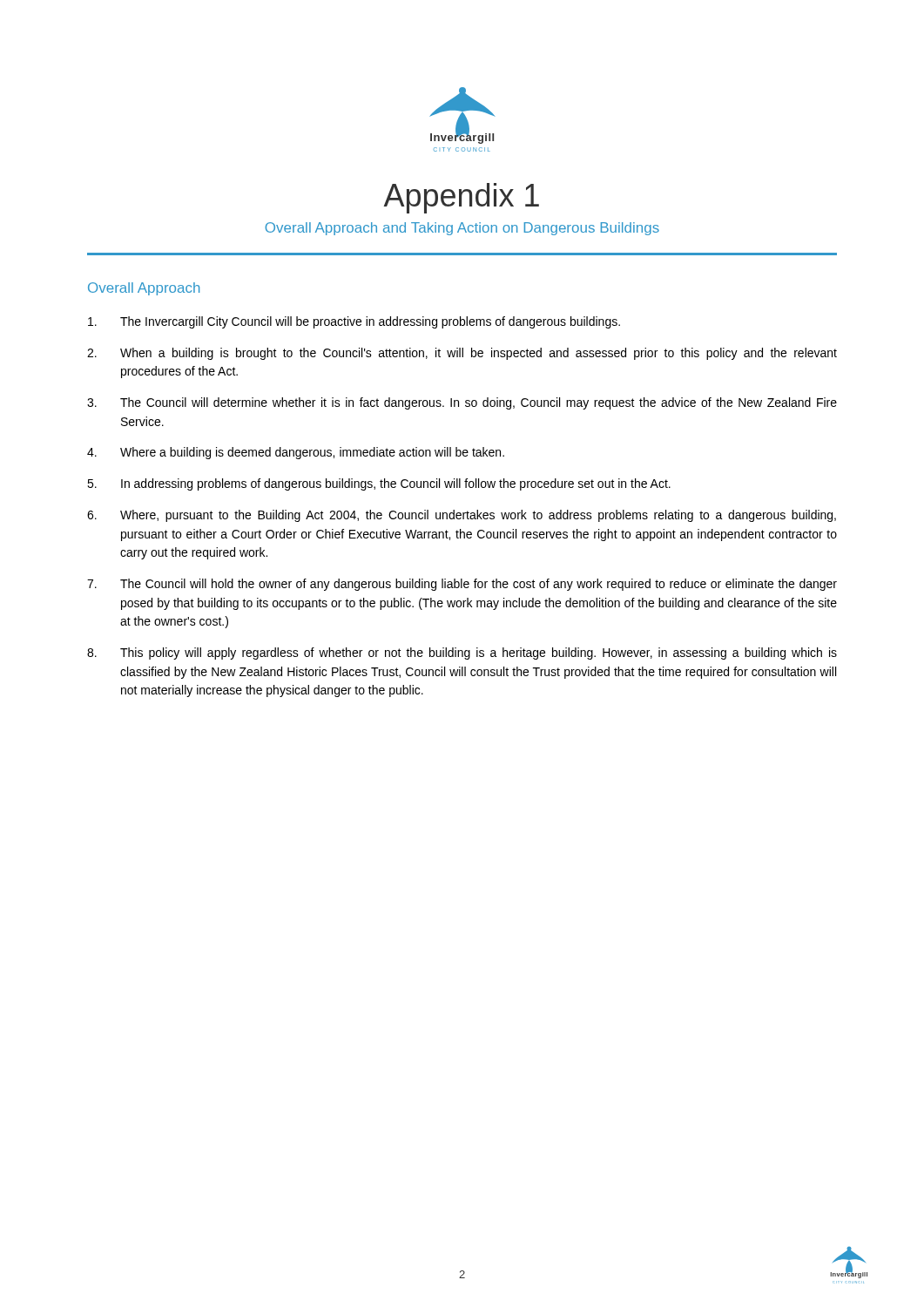Find the section header with the text "Overall Approach and Taking Action on Dangerous Buildings"
Image resolution: width=924 pixels, height=1307 pixels.
tap(462, 228)
